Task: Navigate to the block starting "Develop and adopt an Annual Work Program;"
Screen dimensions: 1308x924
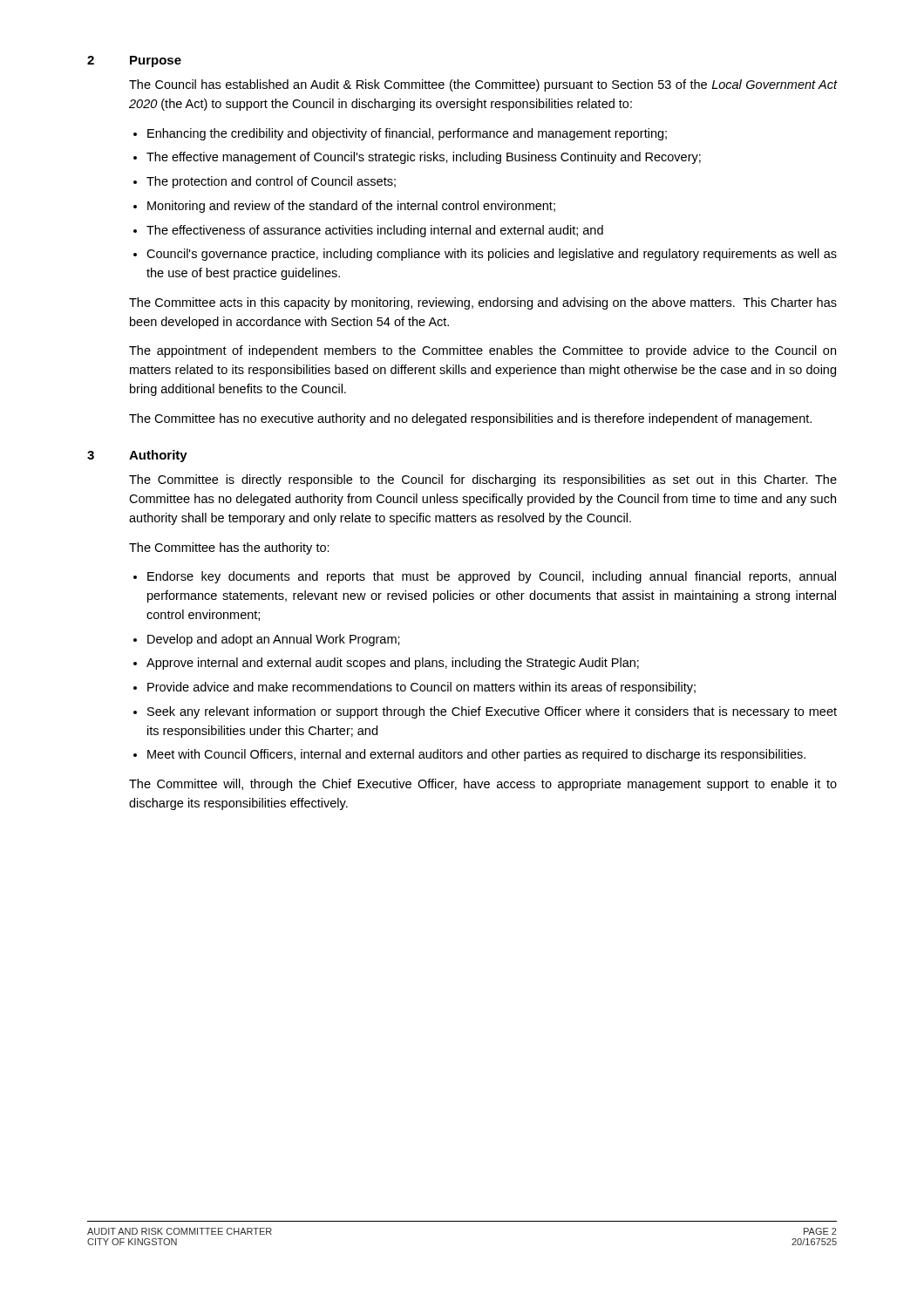Action: 274,639
